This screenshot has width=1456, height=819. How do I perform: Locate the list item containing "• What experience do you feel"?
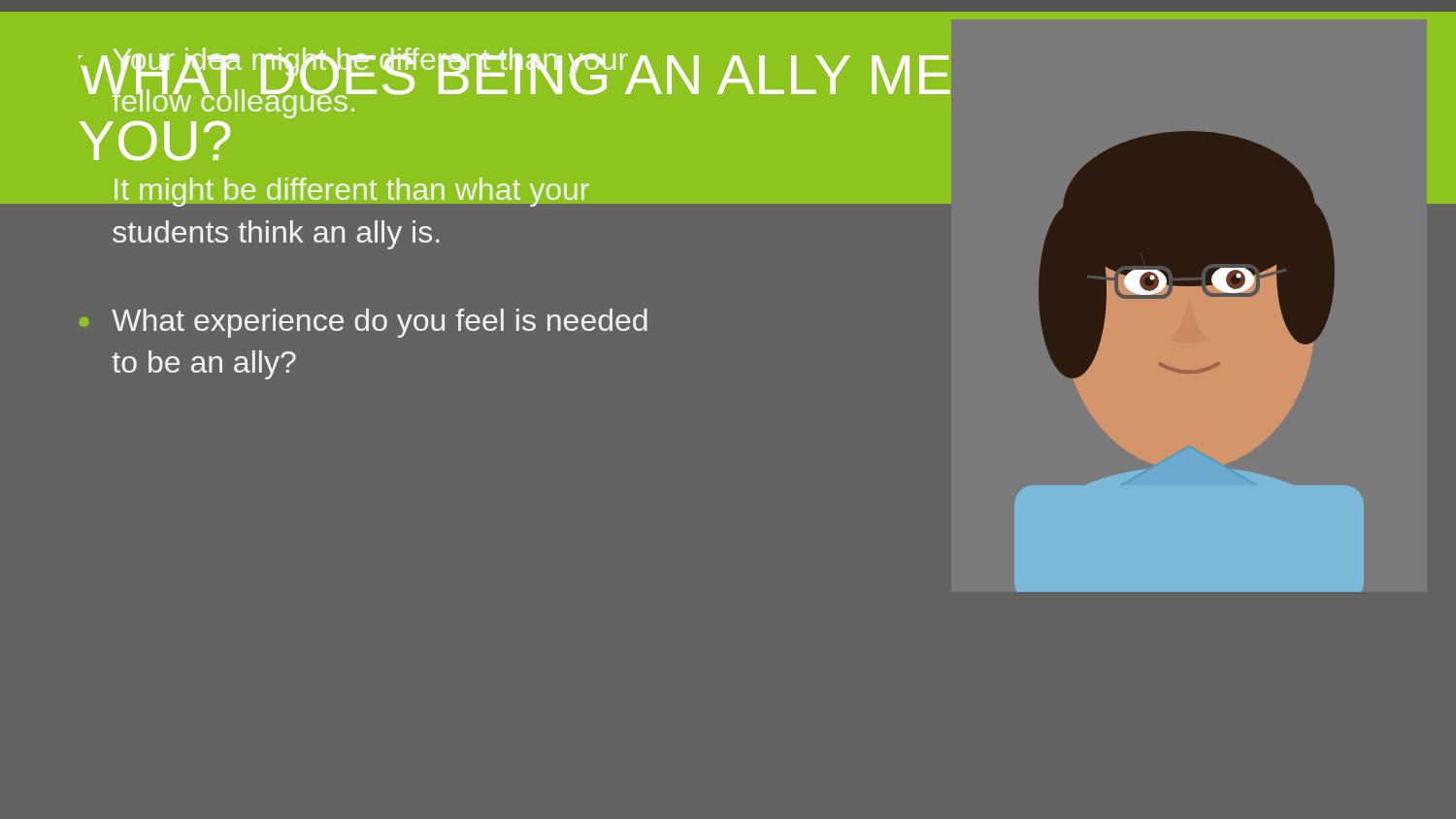(x=363, y=342)
